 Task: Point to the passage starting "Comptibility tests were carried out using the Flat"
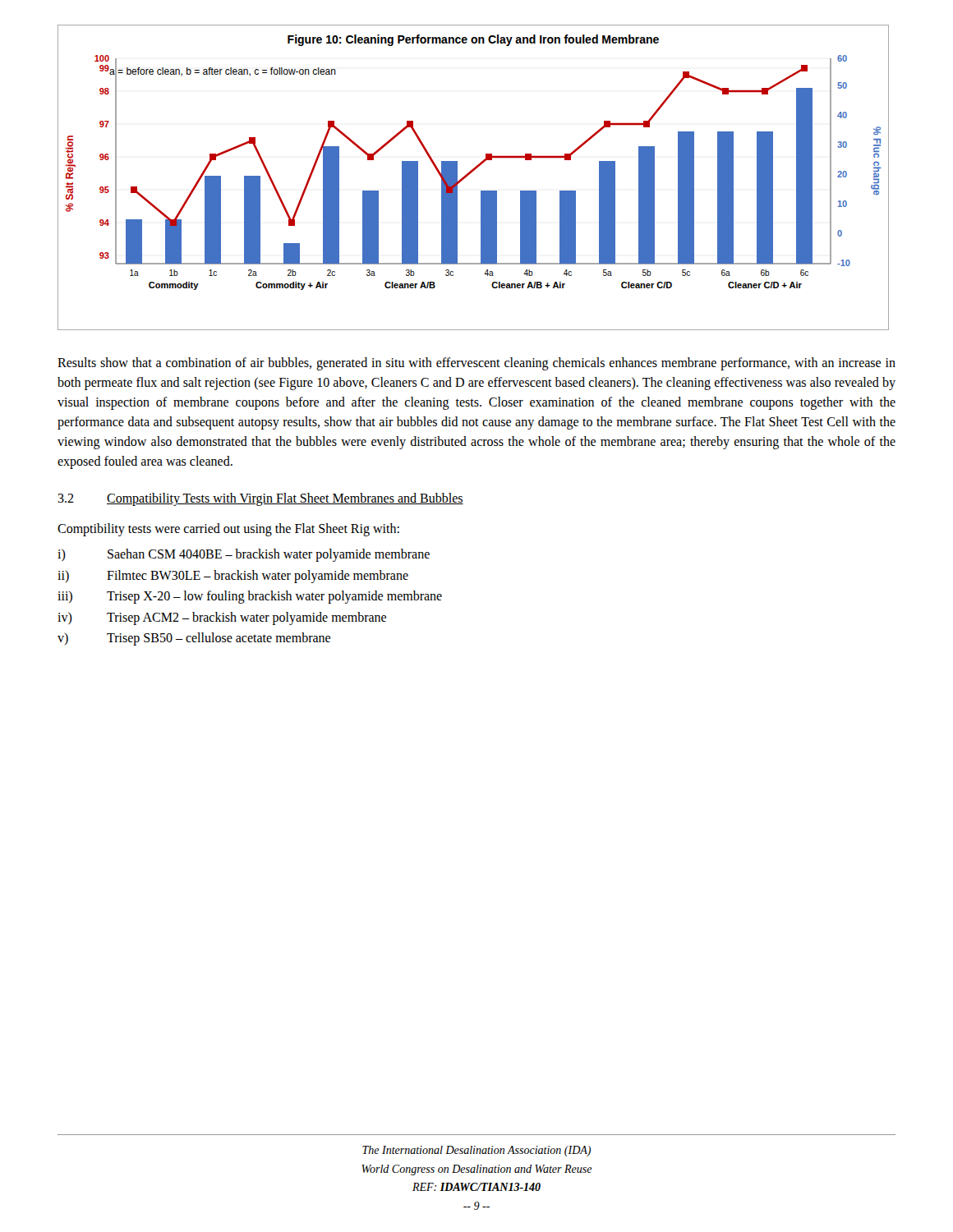tap(229, 529)
